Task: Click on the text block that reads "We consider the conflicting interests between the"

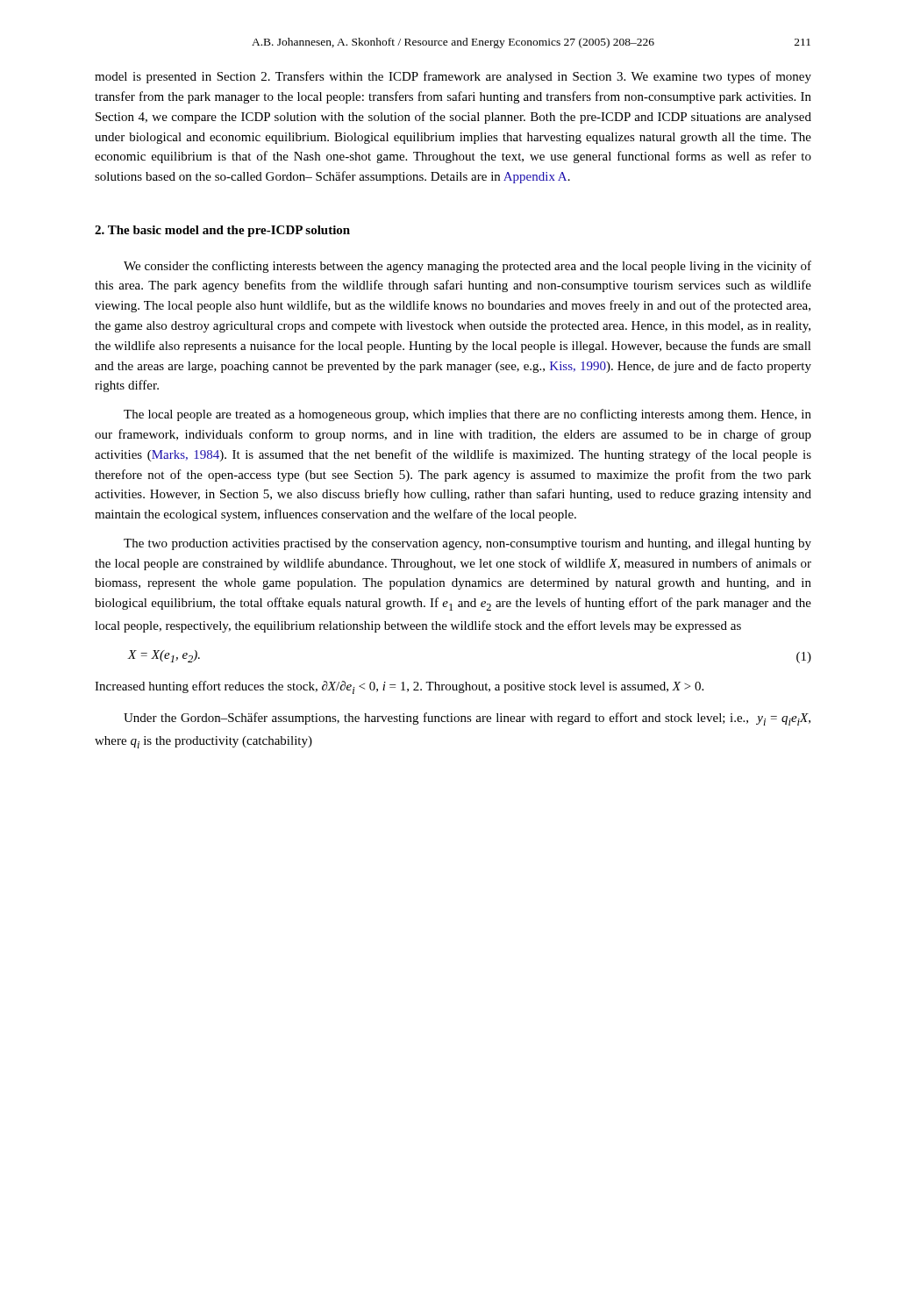Action: [x=453, y=326]
